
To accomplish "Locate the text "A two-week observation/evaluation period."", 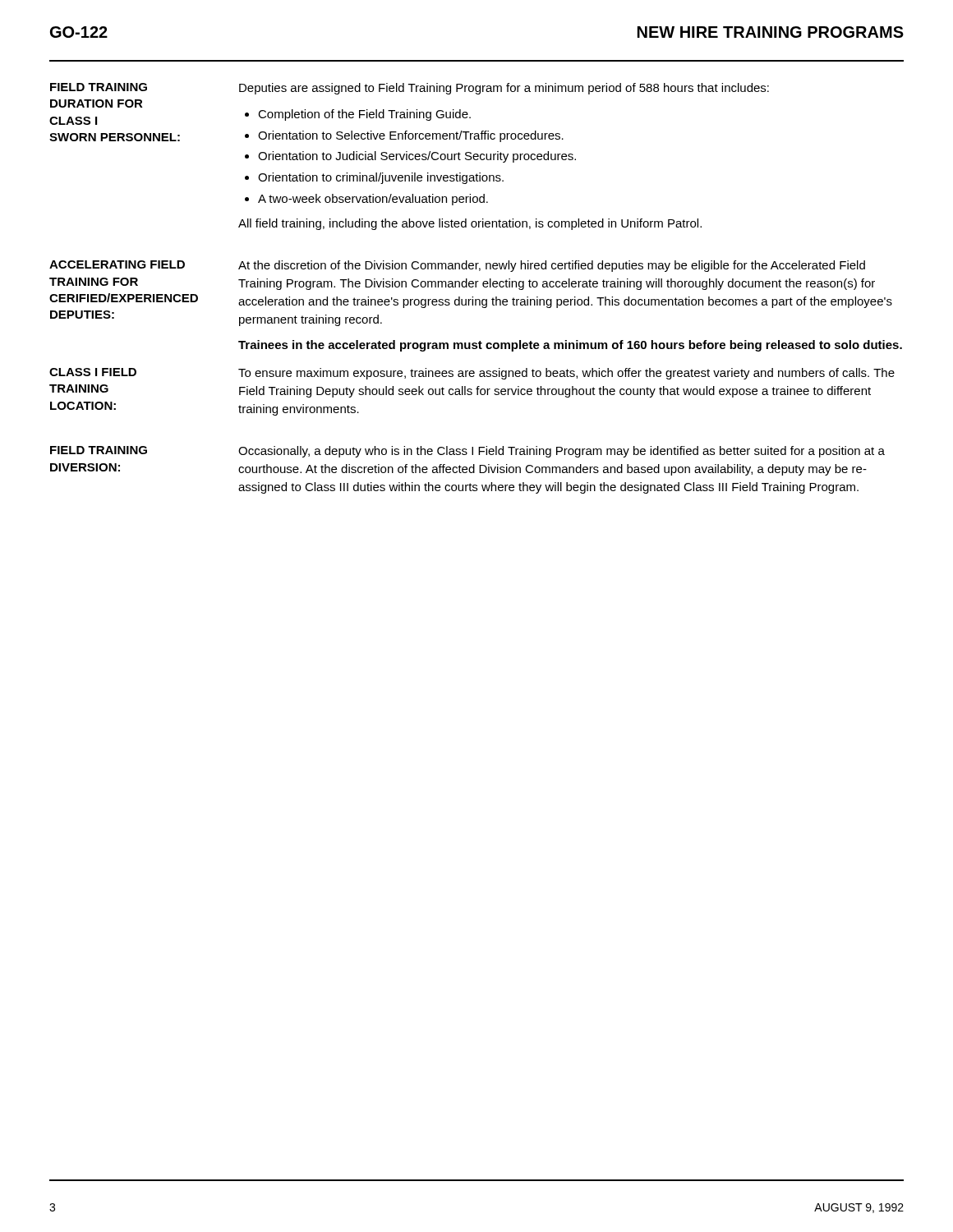I will [x=373, y=198].
